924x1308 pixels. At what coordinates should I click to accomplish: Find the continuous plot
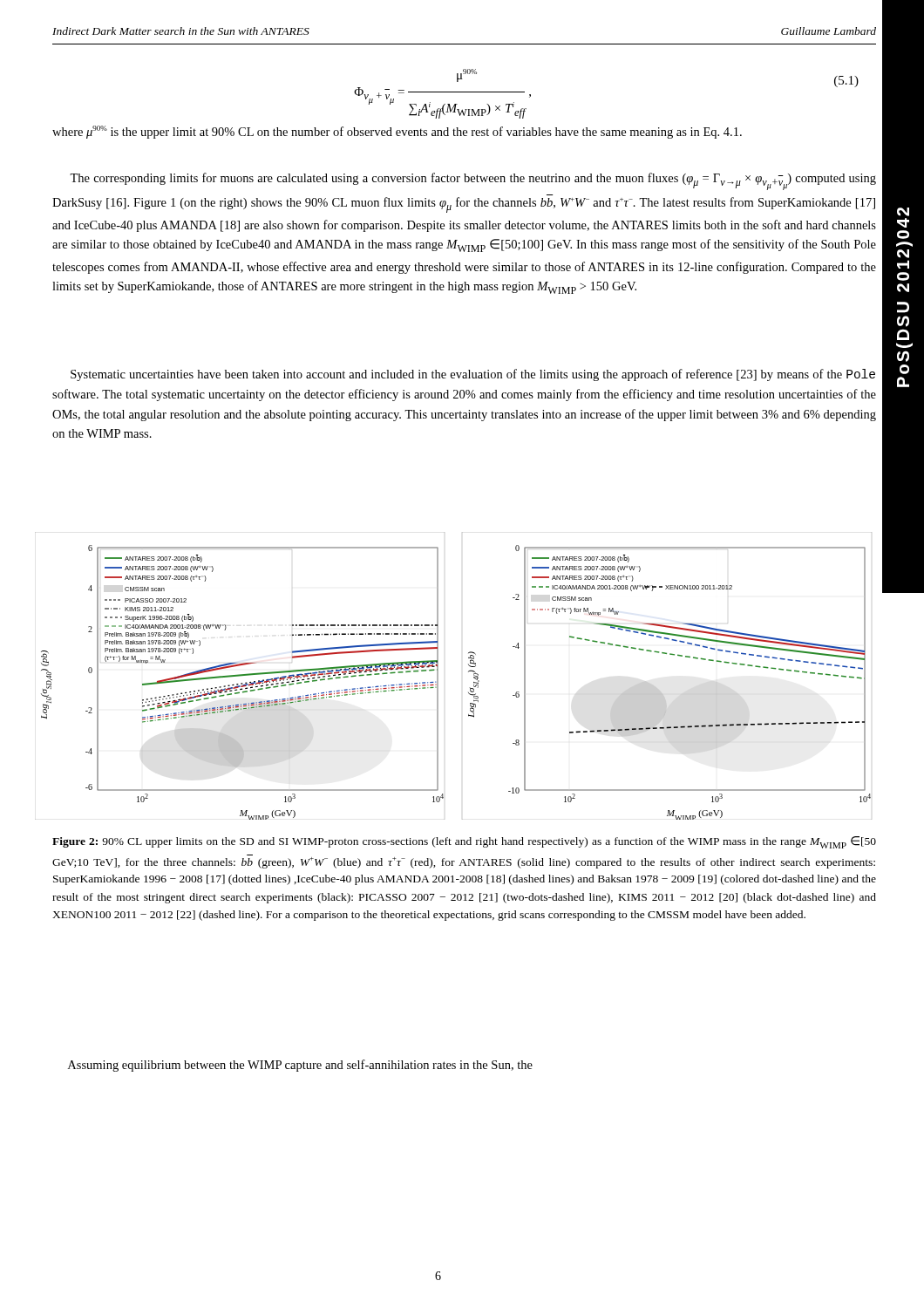point(455,676)
